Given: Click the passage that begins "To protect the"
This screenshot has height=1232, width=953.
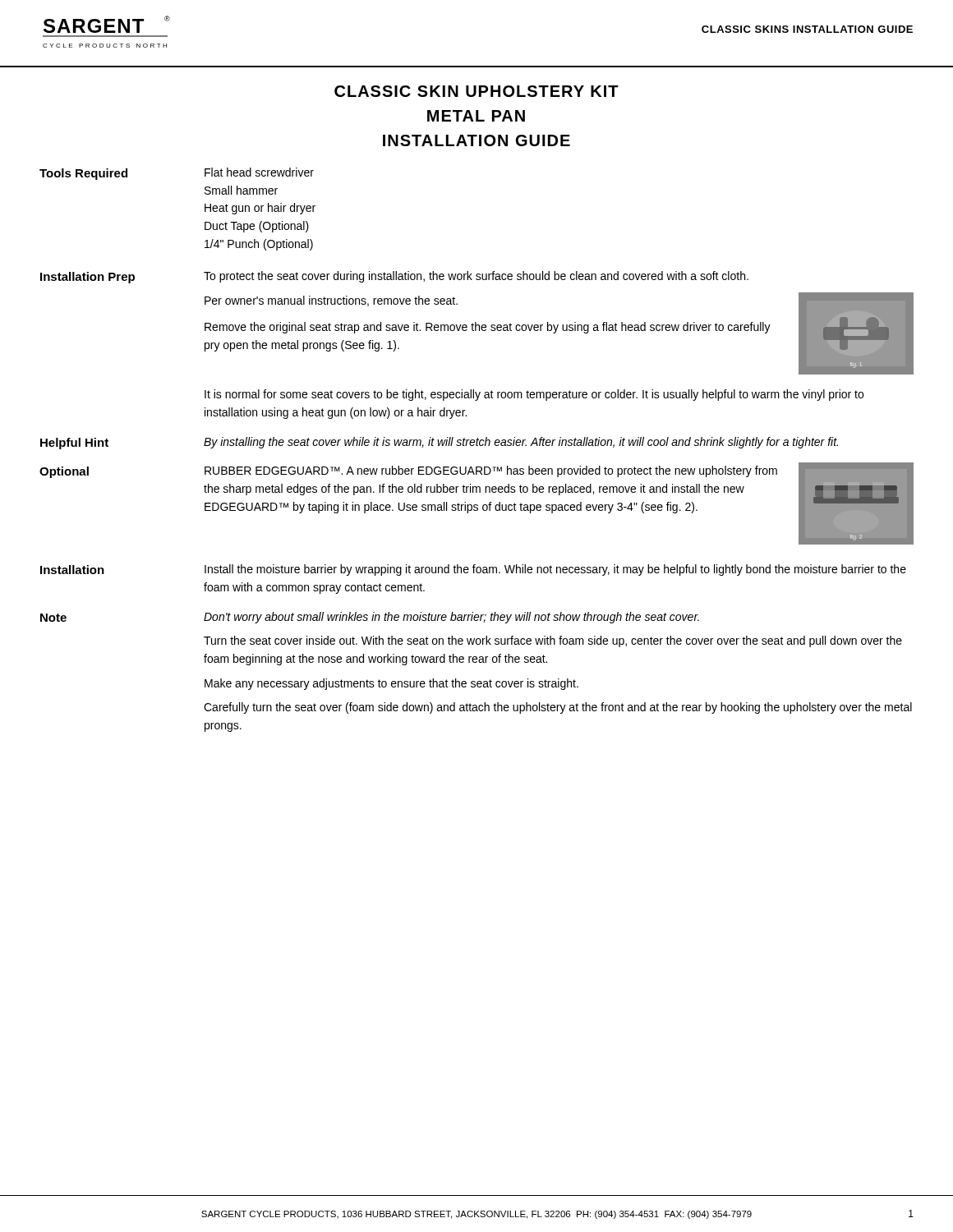Looking at the screenshot, I should 476,276.
